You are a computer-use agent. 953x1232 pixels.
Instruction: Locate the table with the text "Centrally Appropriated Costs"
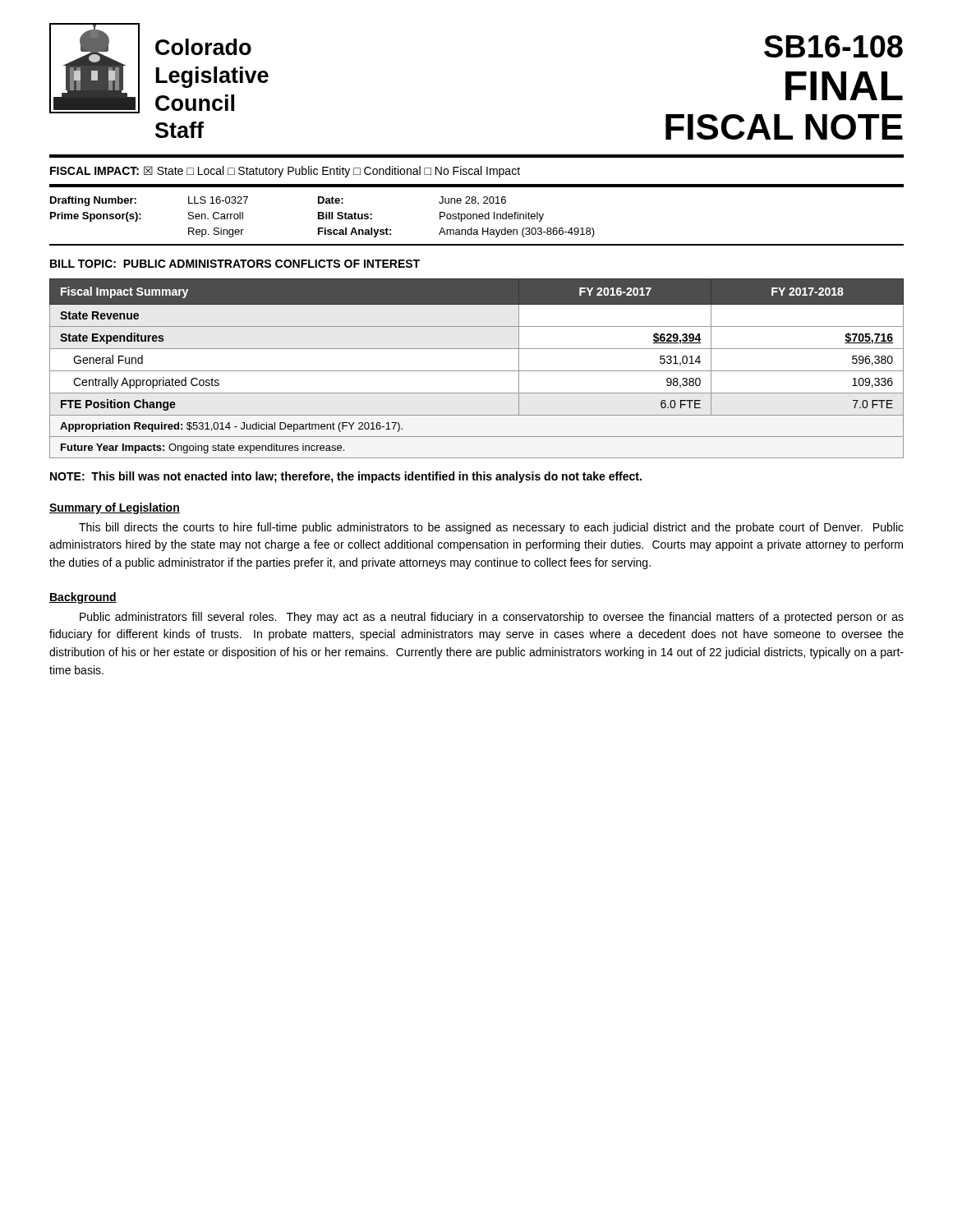[x=476, y=368]
